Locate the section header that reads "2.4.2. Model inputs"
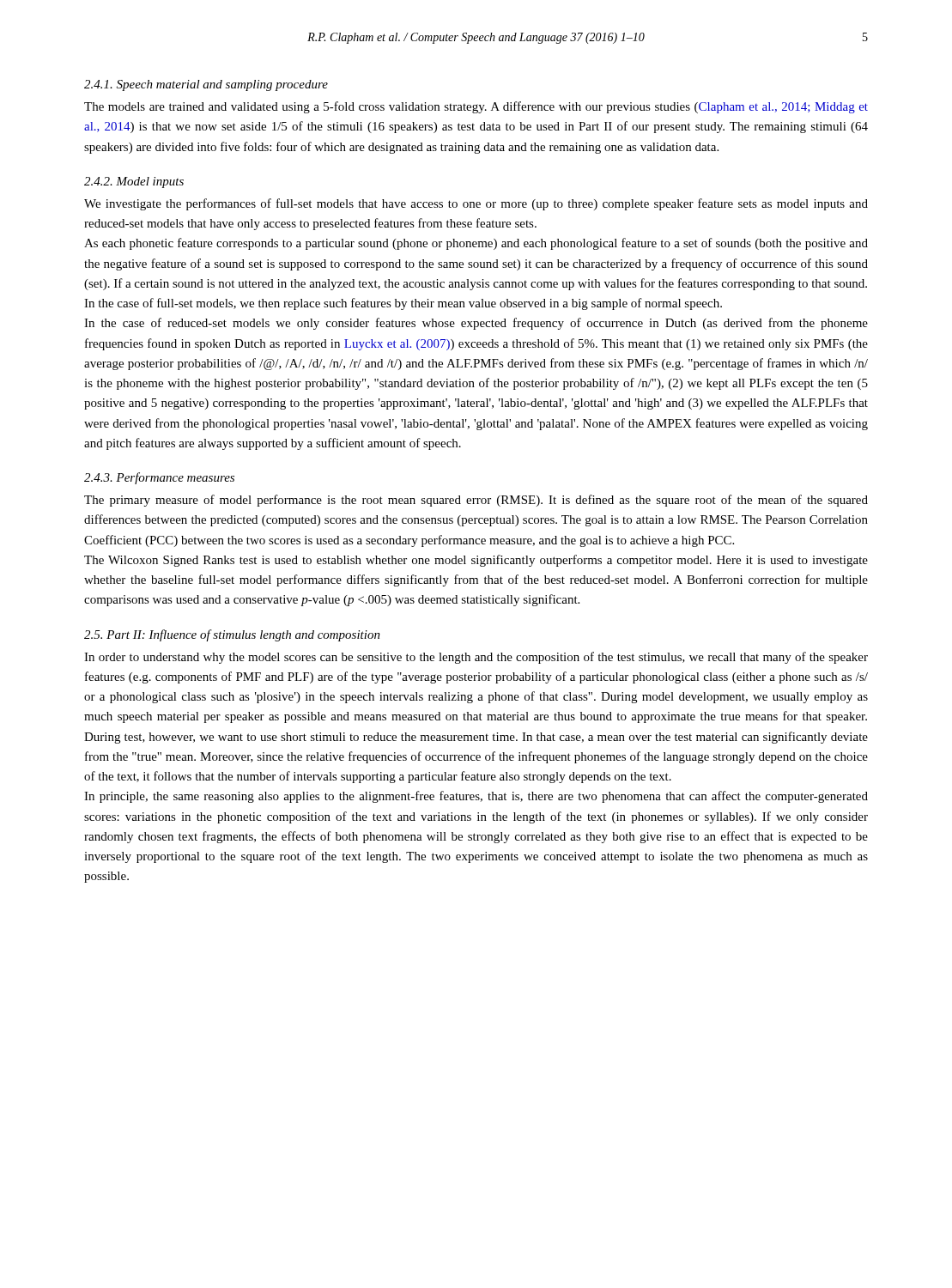This screenshot has height=1288, width=952. click(x=134, y=181)
